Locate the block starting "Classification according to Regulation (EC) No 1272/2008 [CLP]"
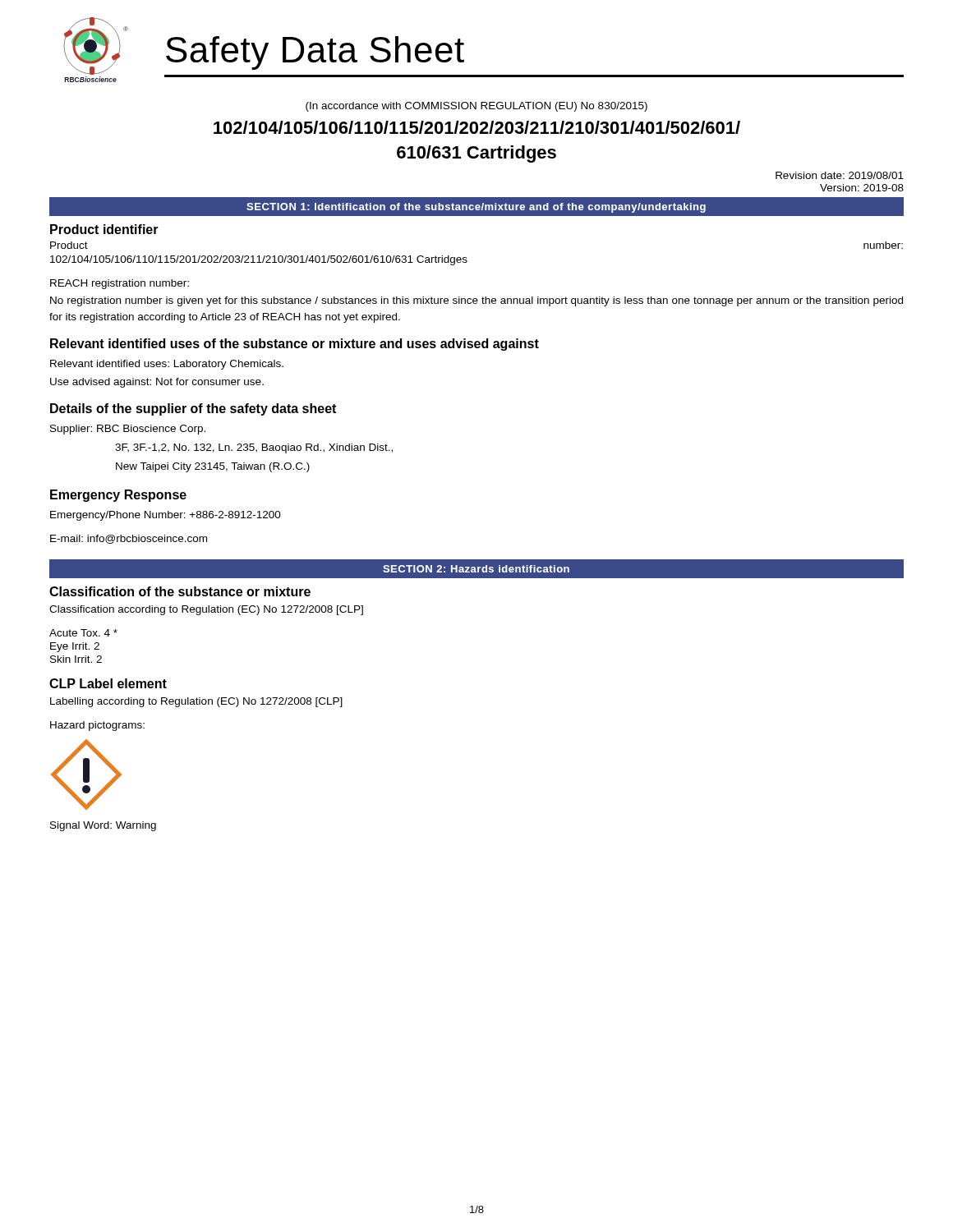The image size is (953, 1232). click(207, 609)
